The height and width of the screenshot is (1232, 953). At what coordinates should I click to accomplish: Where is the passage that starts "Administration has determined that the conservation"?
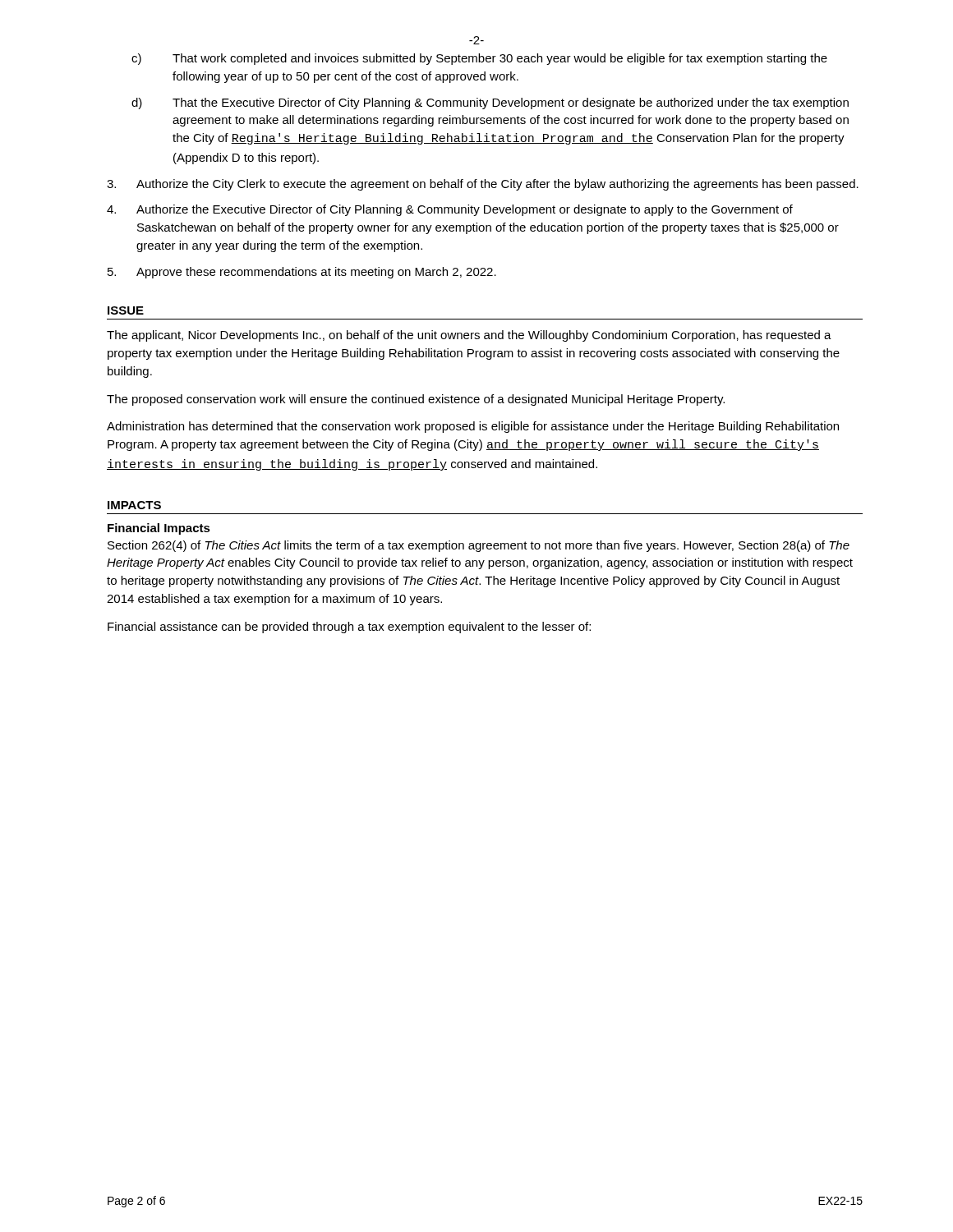[473, 446]
